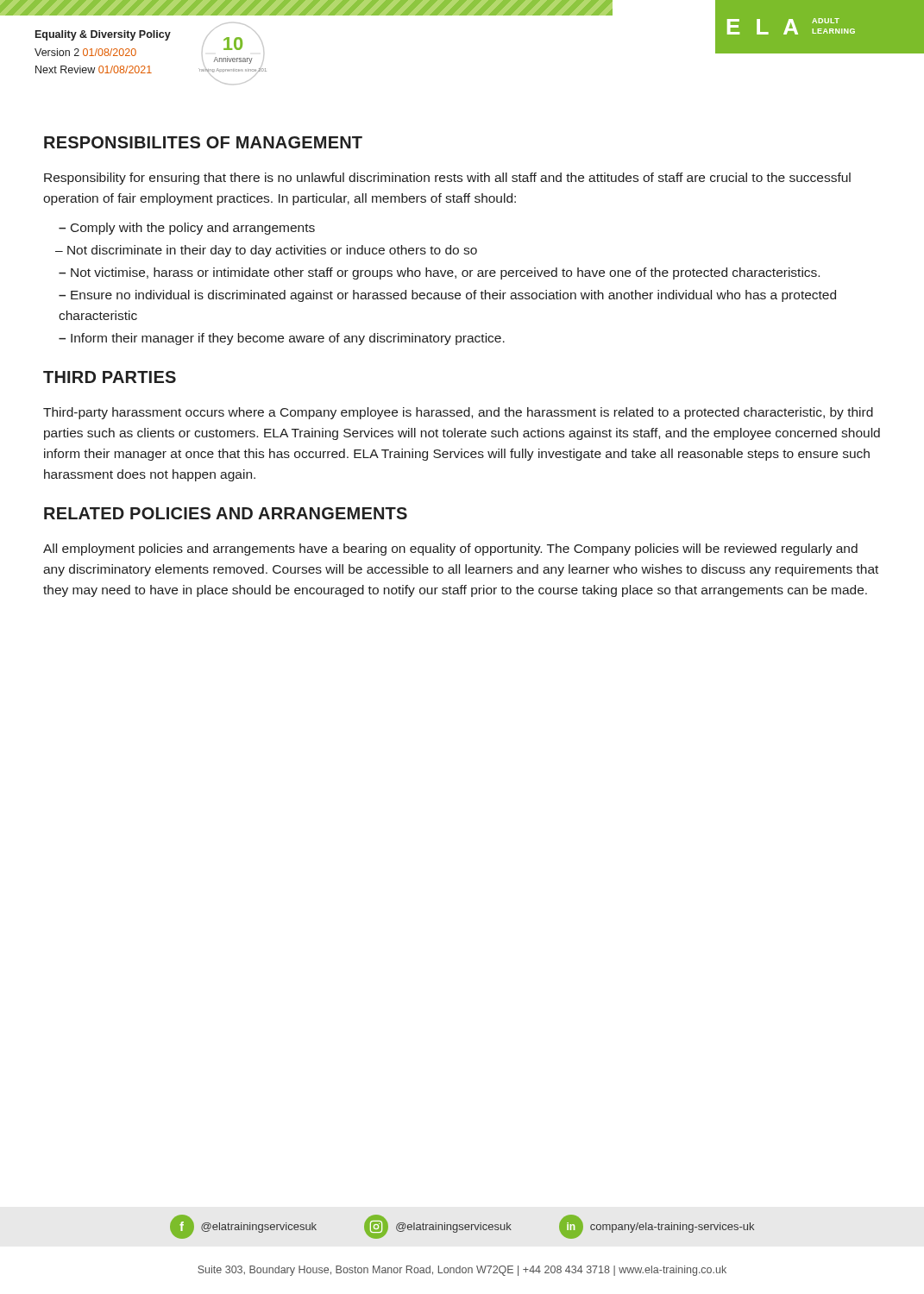Click on the passage starting "RESPONSIBILITES OF MANAGEMENT"
This screenshot has width=924, height=1294.
(x=203, y=142)
